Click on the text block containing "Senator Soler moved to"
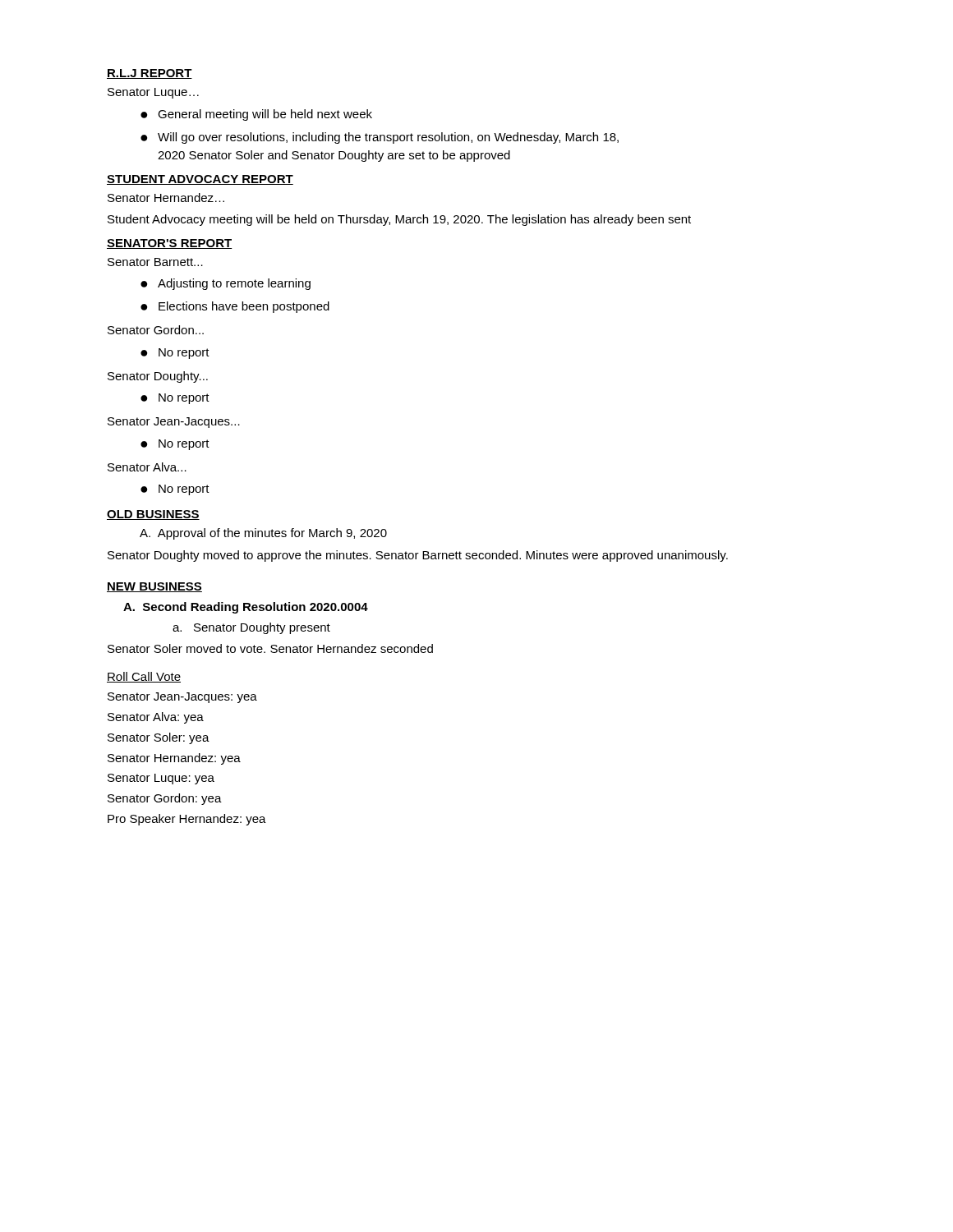 (270, 648)
